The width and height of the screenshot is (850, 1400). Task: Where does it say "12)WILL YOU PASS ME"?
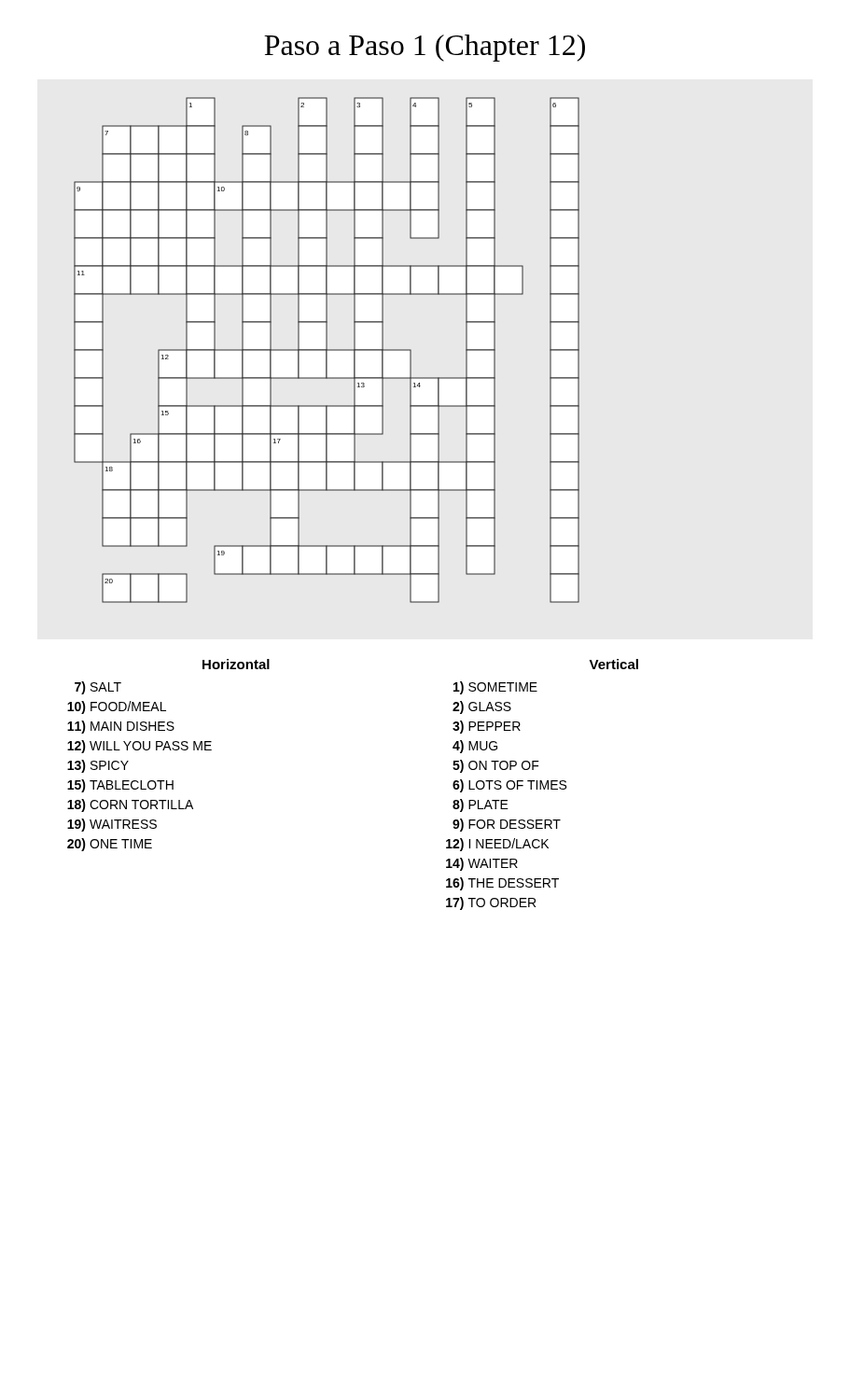134,746
